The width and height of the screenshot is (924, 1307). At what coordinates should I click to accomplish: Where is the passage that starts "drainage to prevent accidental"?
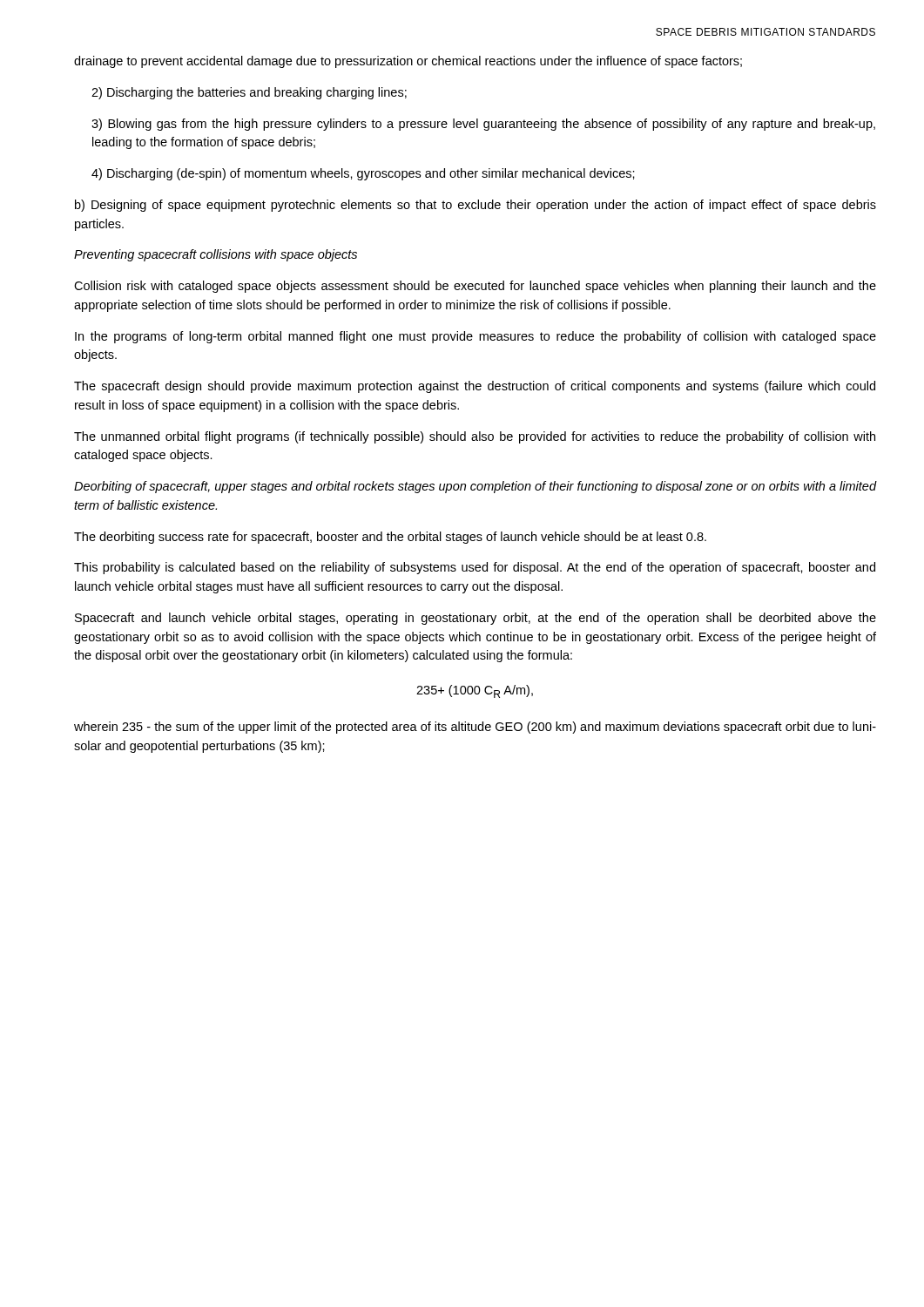409,61
